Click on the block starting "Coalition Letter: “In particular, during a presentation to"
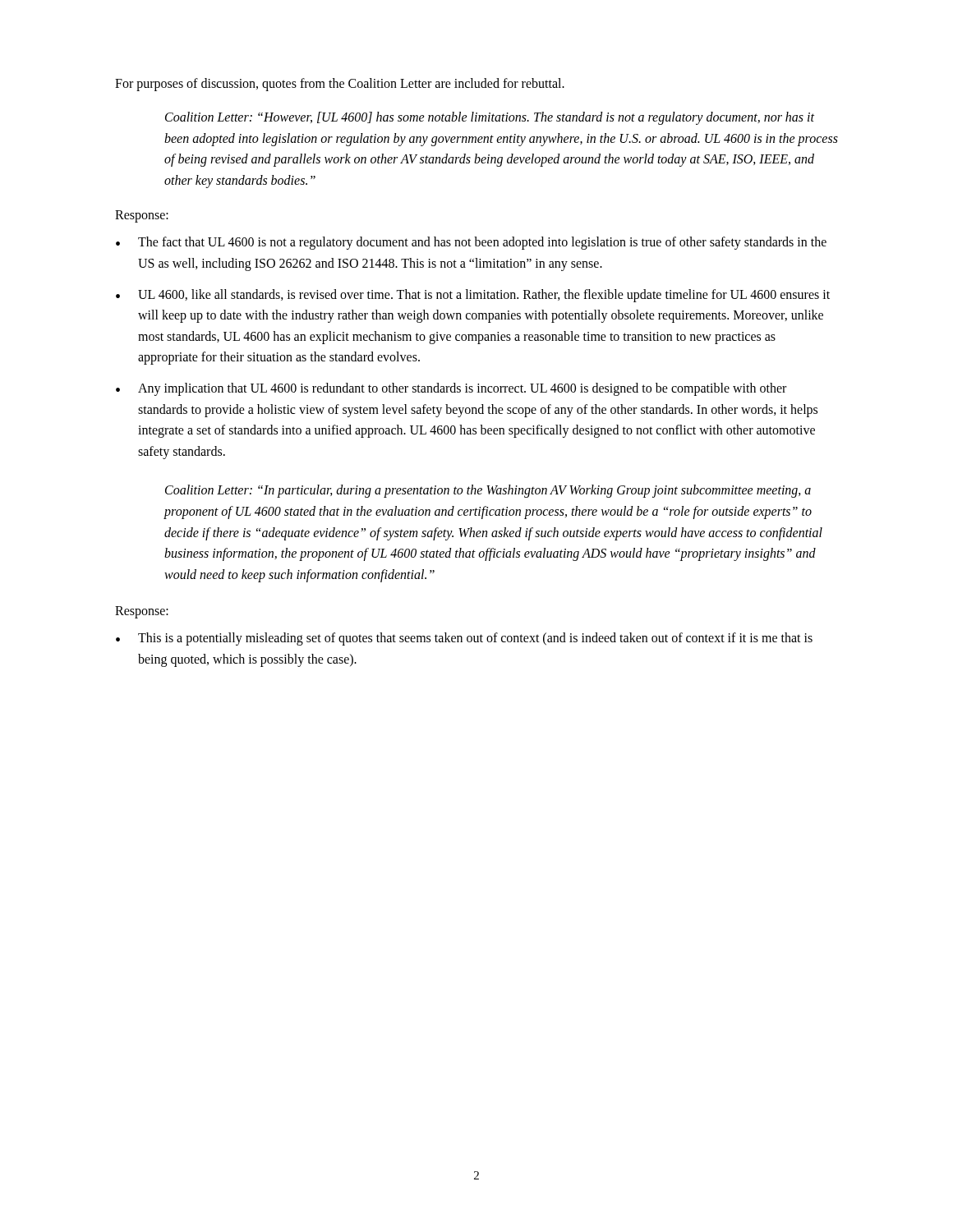This screenshot has height=1232, width=953. [x=493, y=532]
